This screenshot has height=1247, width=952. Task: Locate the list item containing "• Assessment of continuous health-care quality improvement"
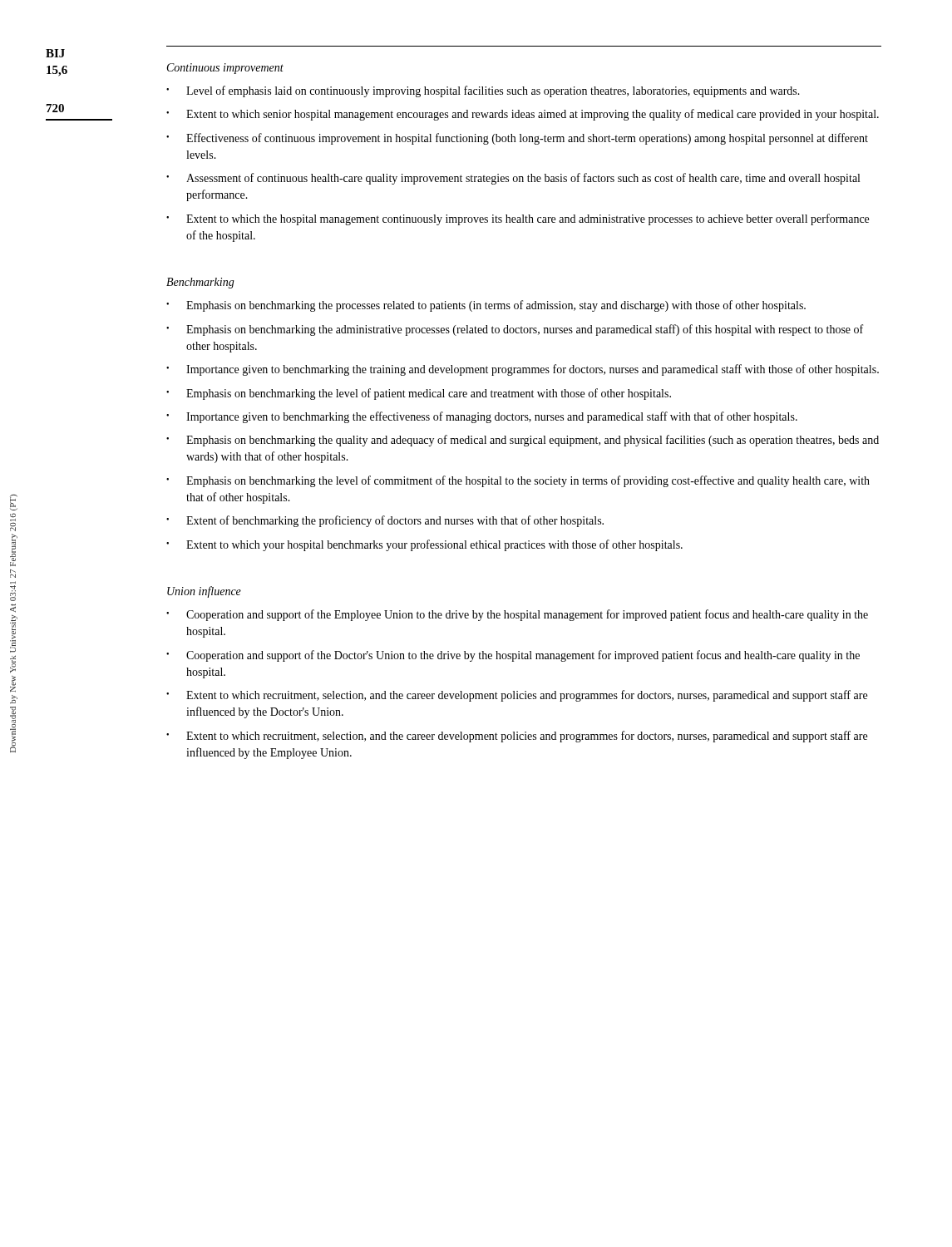click(524, 187)
